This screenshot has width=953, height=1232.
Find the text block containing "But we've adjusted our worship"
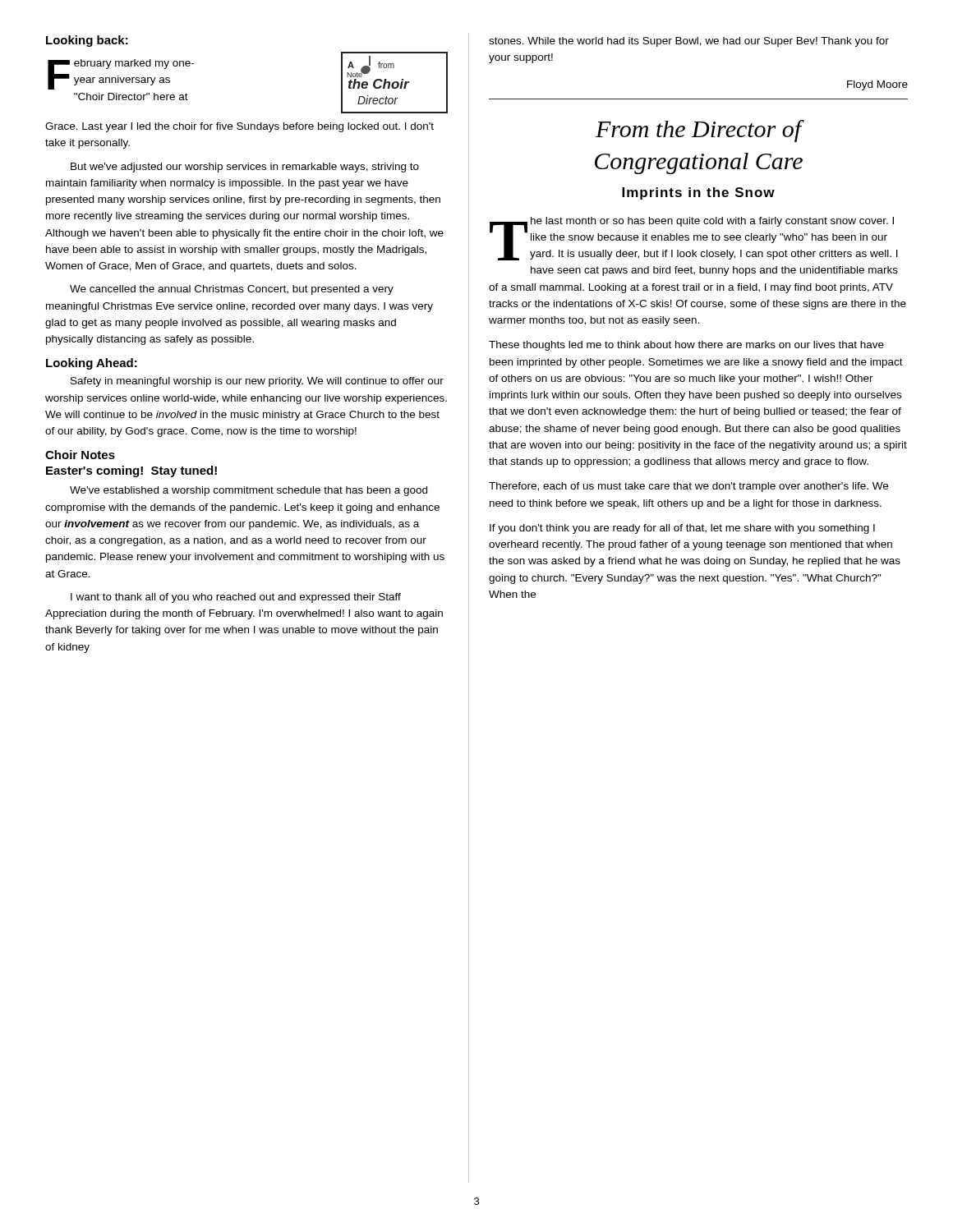[244, 216]
